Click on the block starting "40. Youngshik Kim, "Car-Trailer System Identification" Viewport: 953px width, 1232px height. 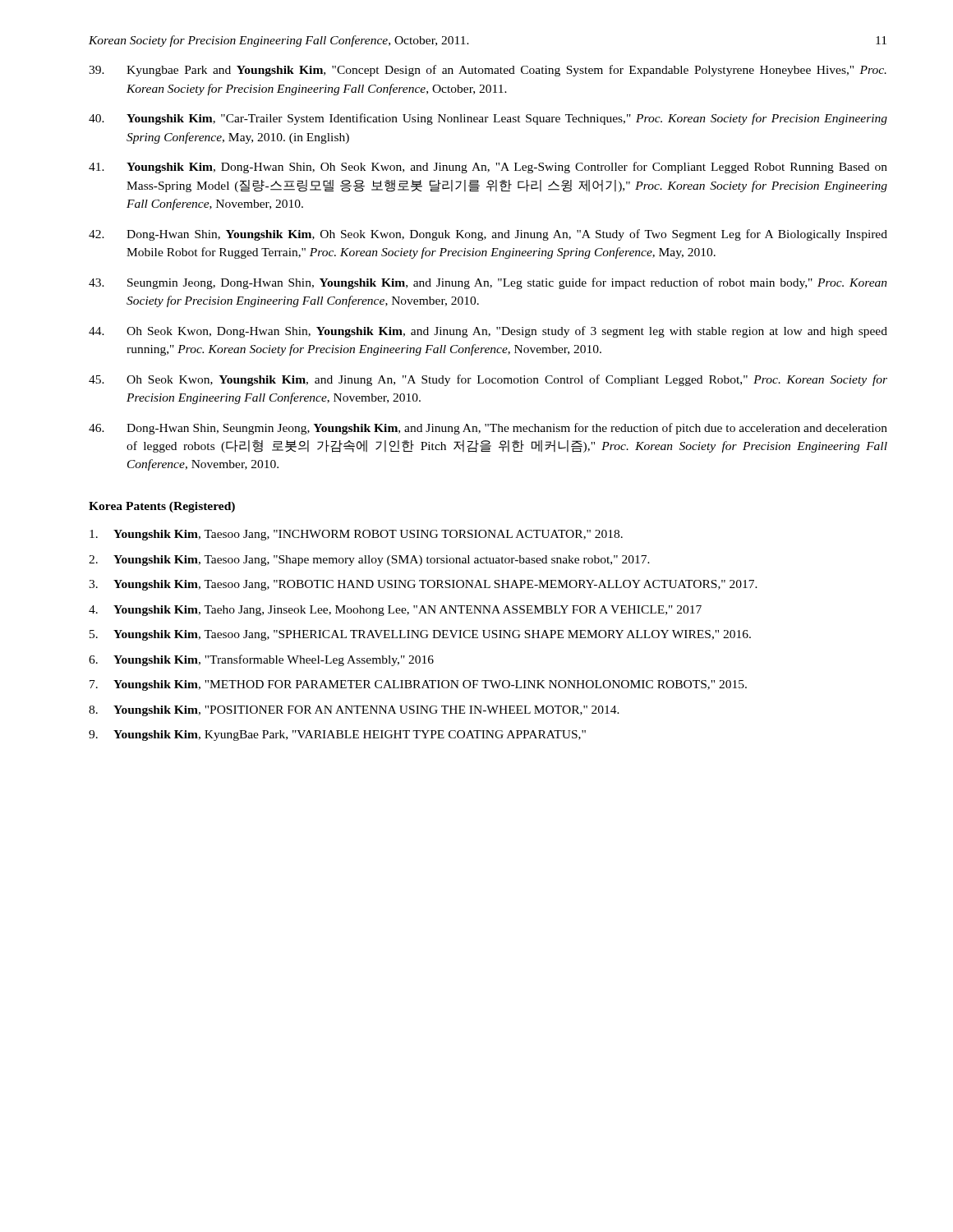[x=488, y=128]
